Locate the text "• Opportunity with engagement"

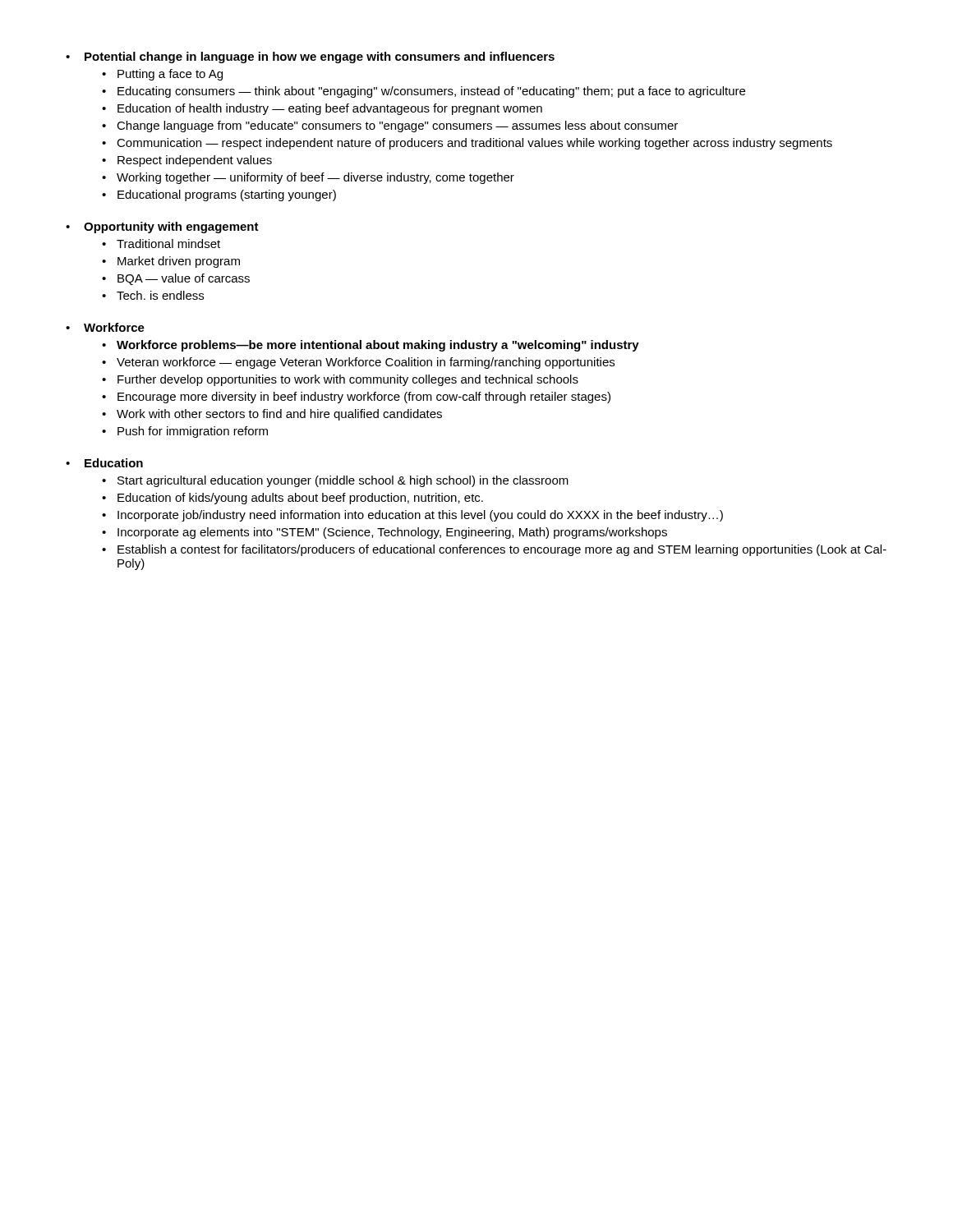pyautogui.click(x=162, y=226)
